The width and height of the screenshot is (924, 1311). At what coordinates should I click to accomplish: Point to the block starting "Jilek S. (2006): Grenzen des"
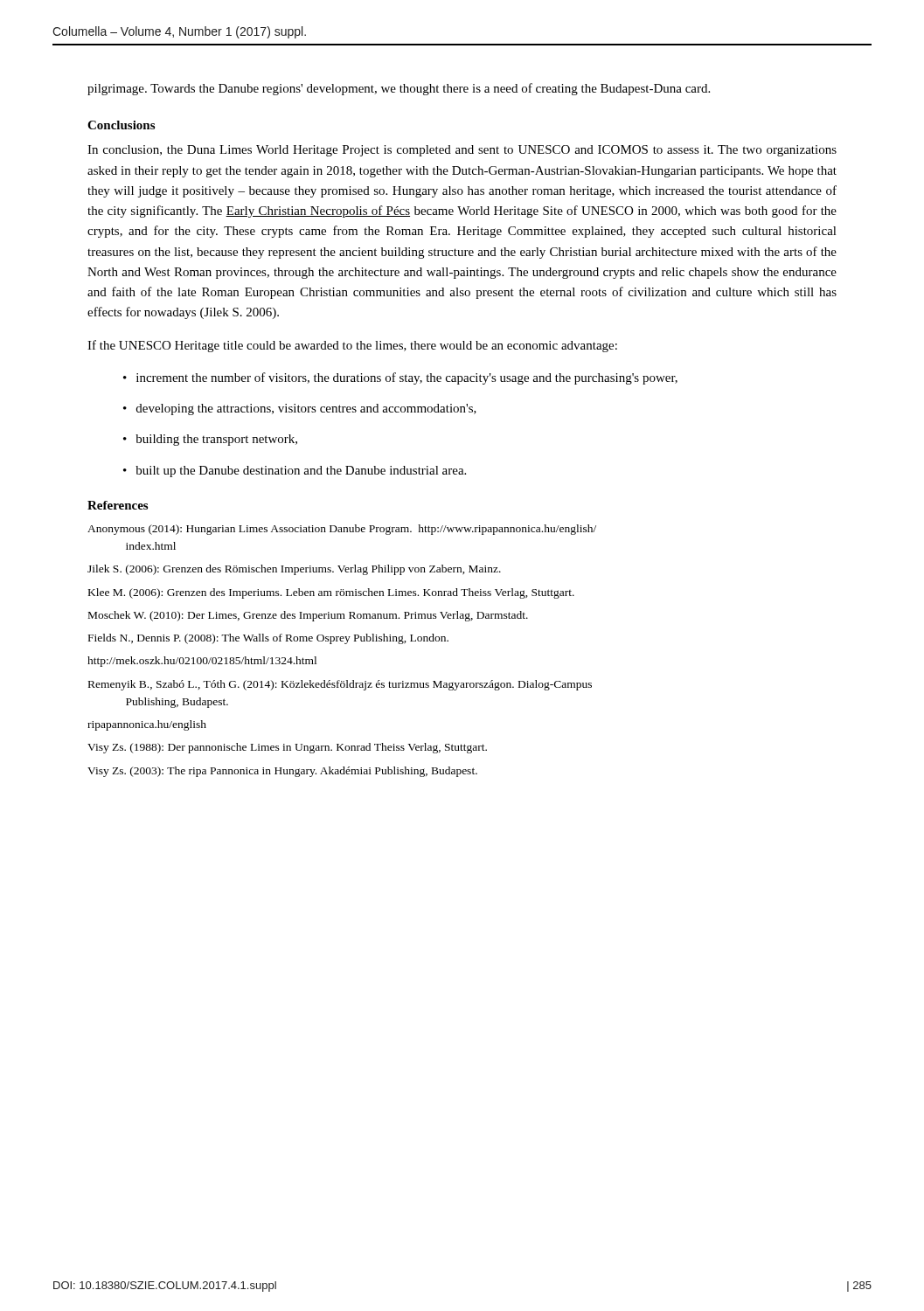tap(294, 569)
